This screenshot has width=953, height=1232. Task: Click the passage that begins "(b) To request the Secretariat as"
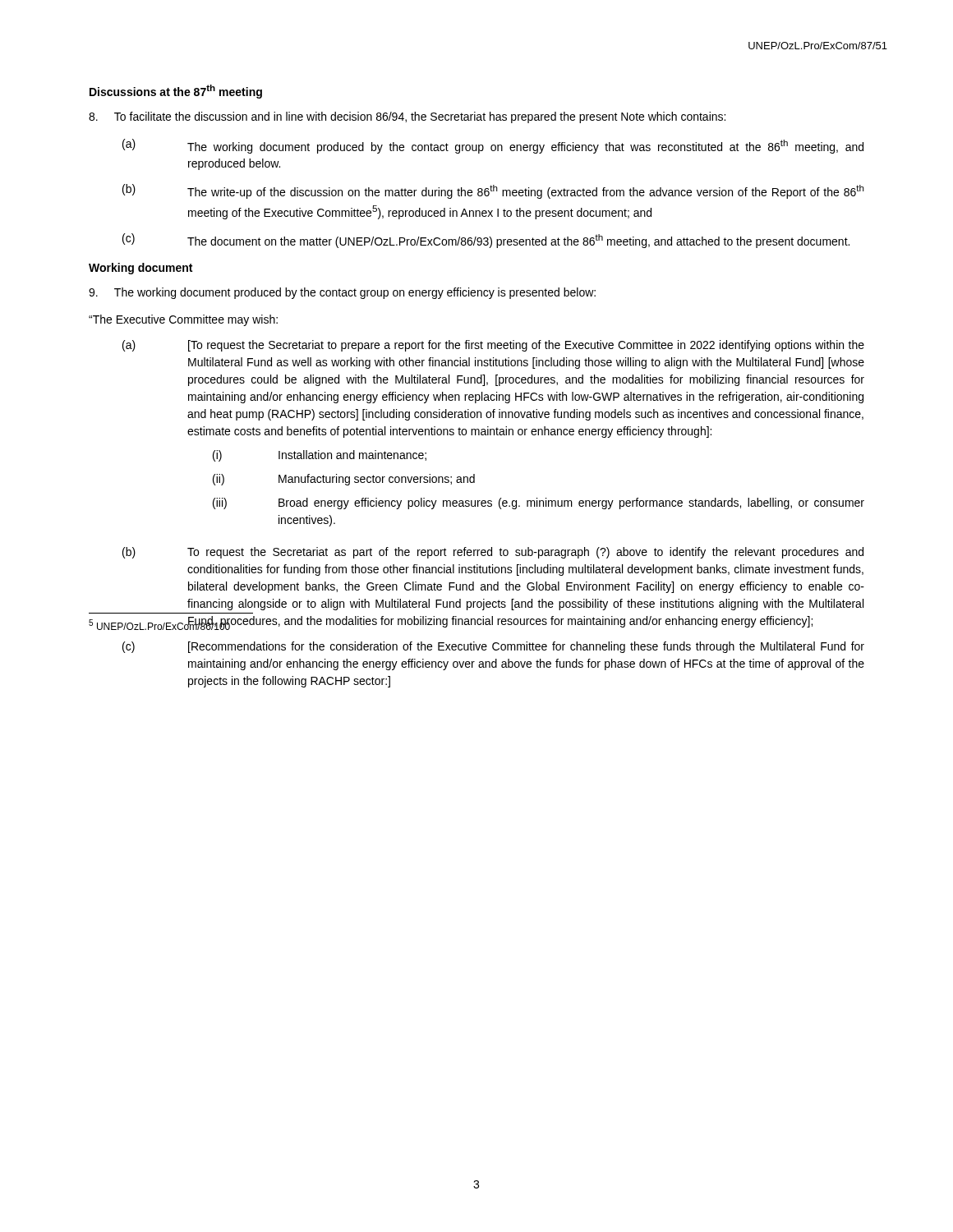click(x=476, y=587)
